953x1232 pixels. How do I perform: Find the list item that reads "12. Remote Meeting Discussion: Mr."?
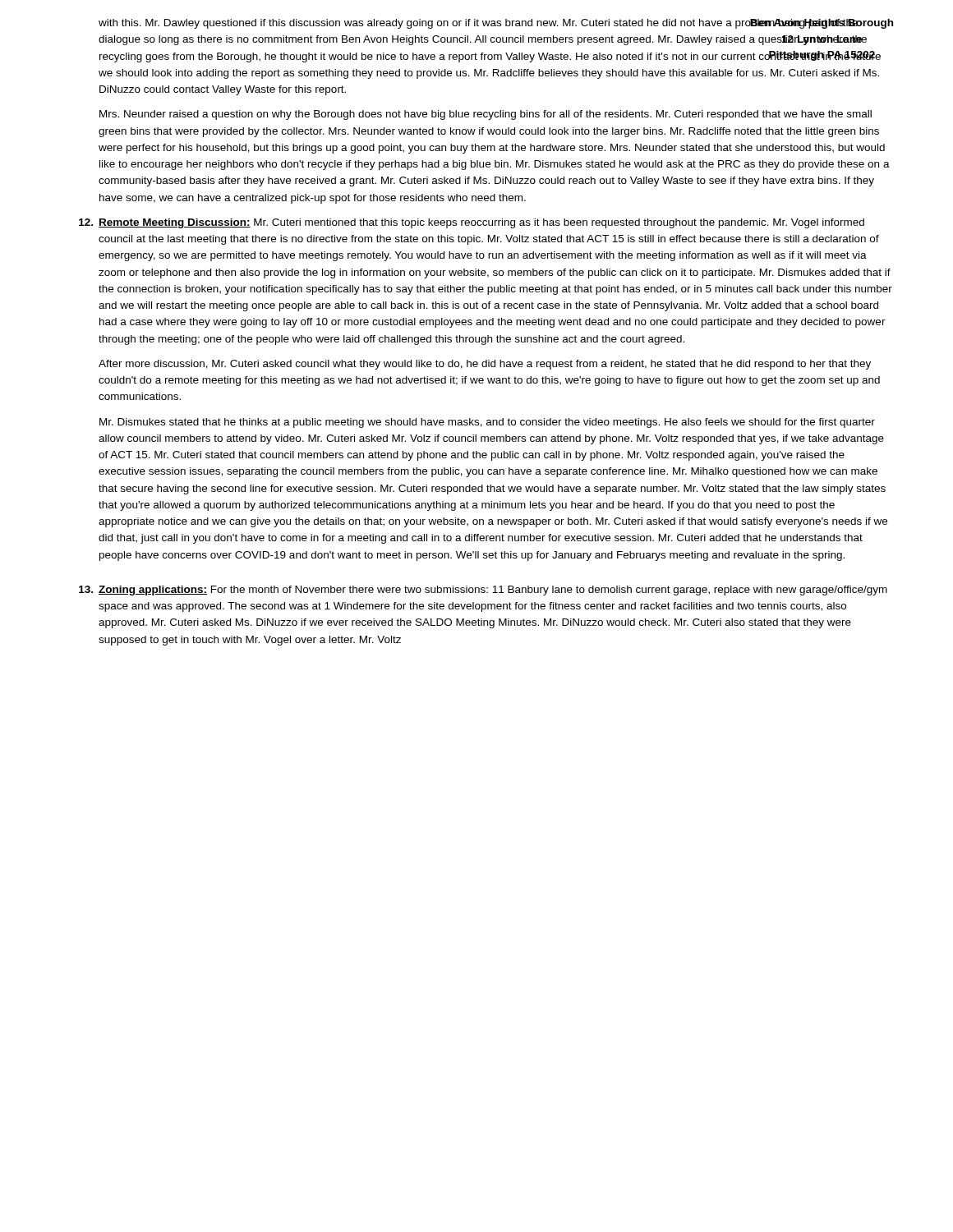476,393
